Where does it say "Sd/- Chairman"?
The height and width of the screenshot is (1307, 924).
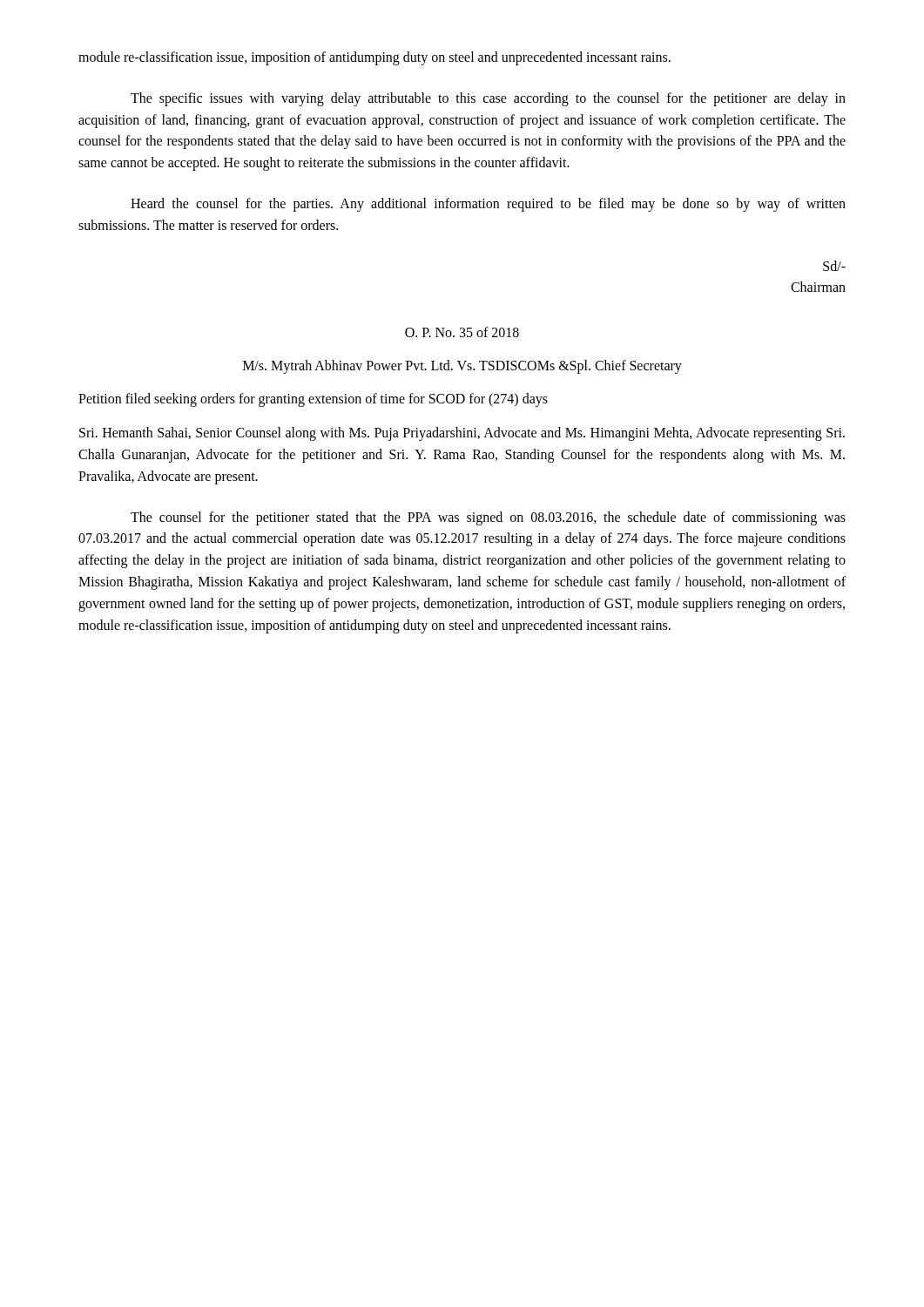click(818, 276)
